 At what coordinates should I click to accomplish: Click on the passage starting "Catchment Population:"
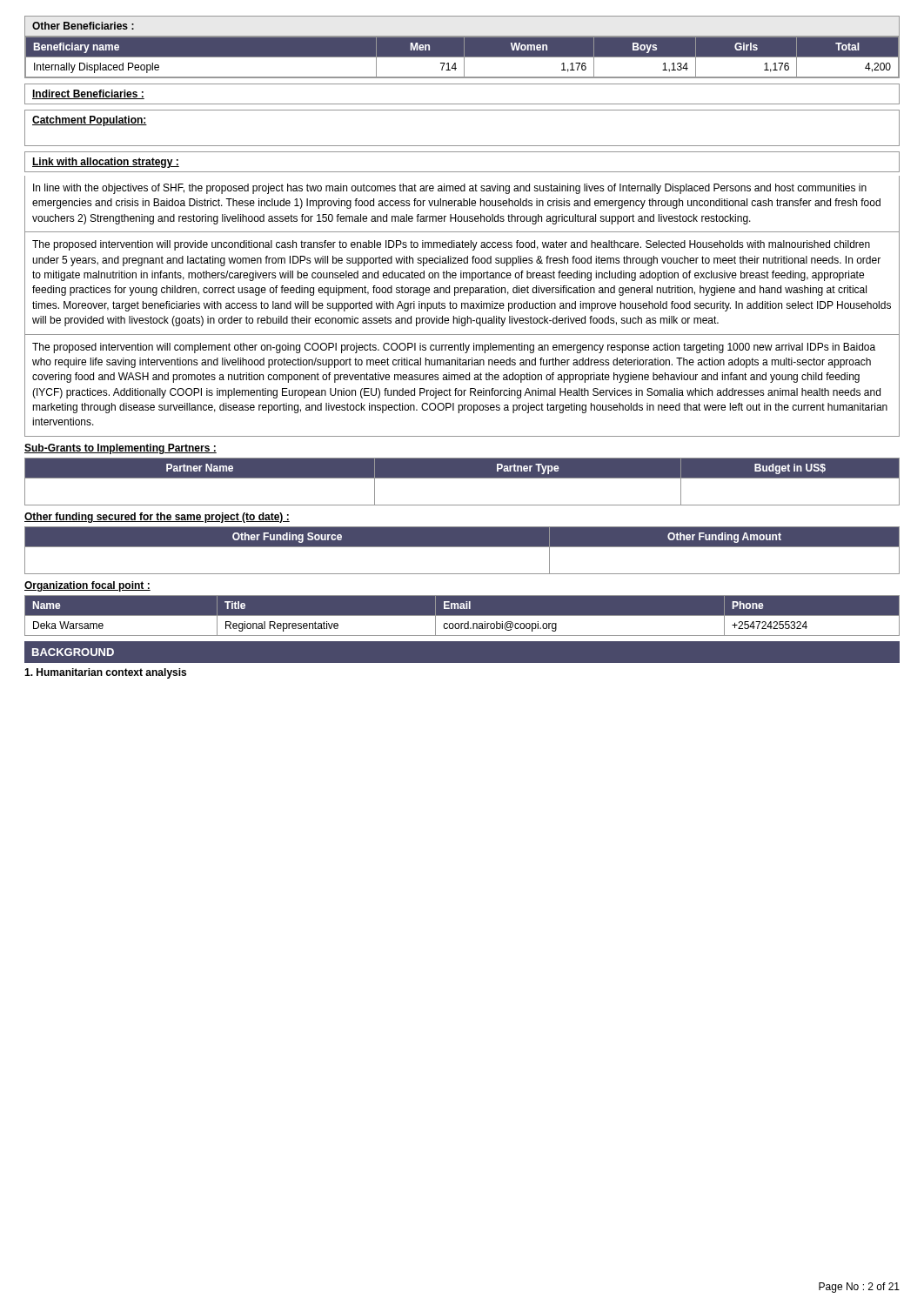pyautogui.click(x=89, y=120)
